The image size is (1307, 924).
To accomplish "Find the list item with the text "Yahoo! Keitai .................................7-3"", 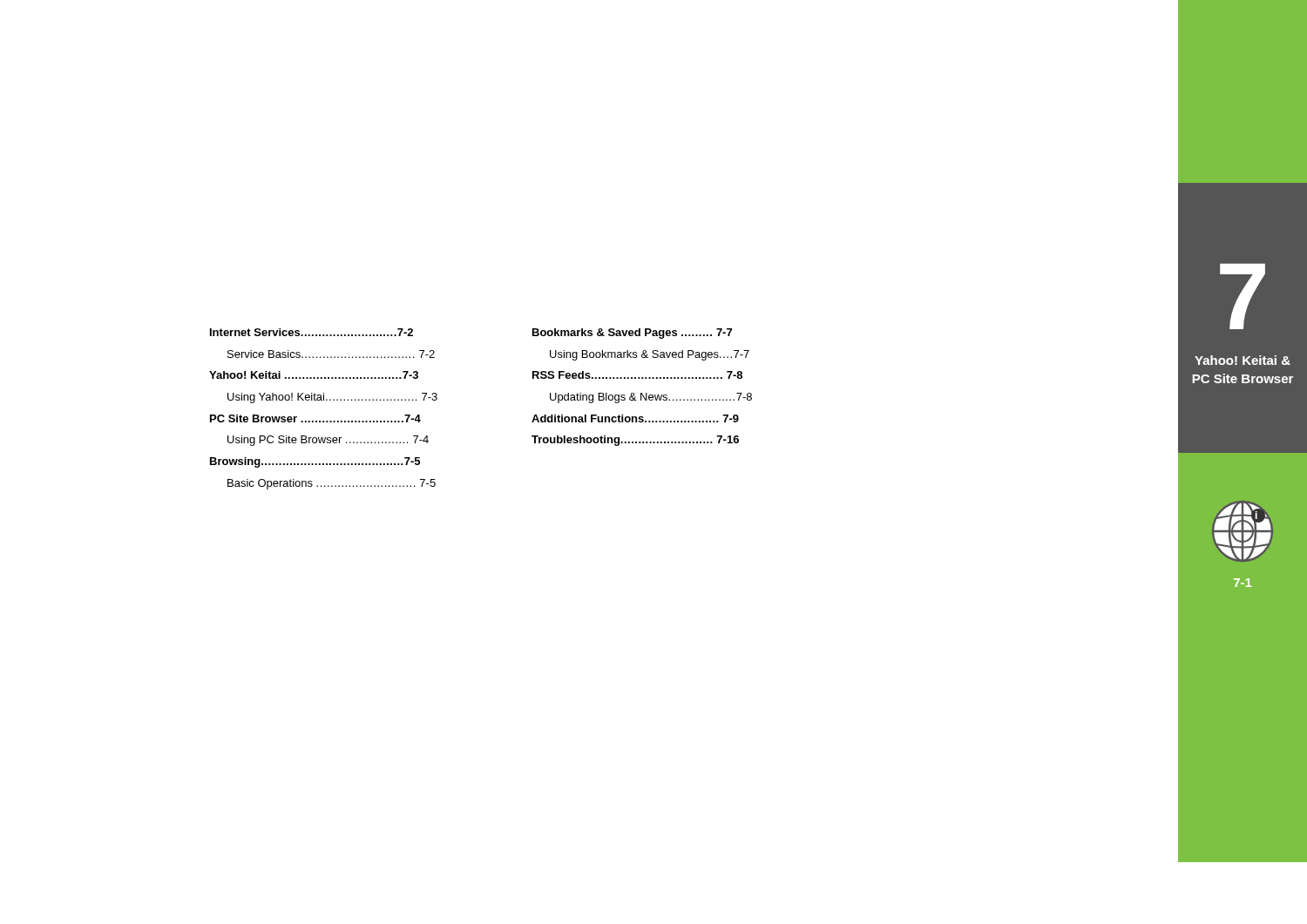I will point(314,375).
